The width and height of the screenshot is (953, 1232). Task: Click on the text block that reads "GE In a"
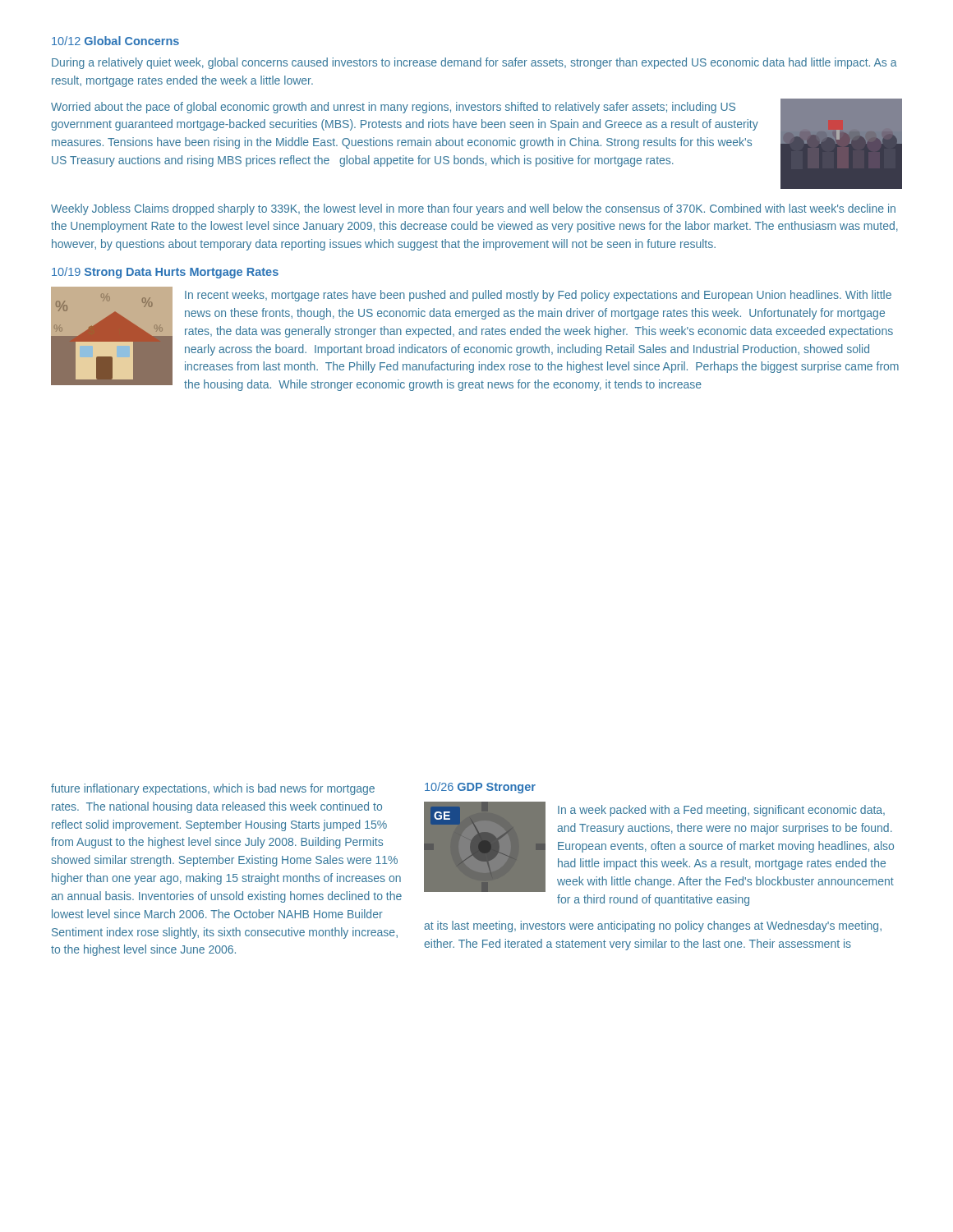click(x=659, y=854)
